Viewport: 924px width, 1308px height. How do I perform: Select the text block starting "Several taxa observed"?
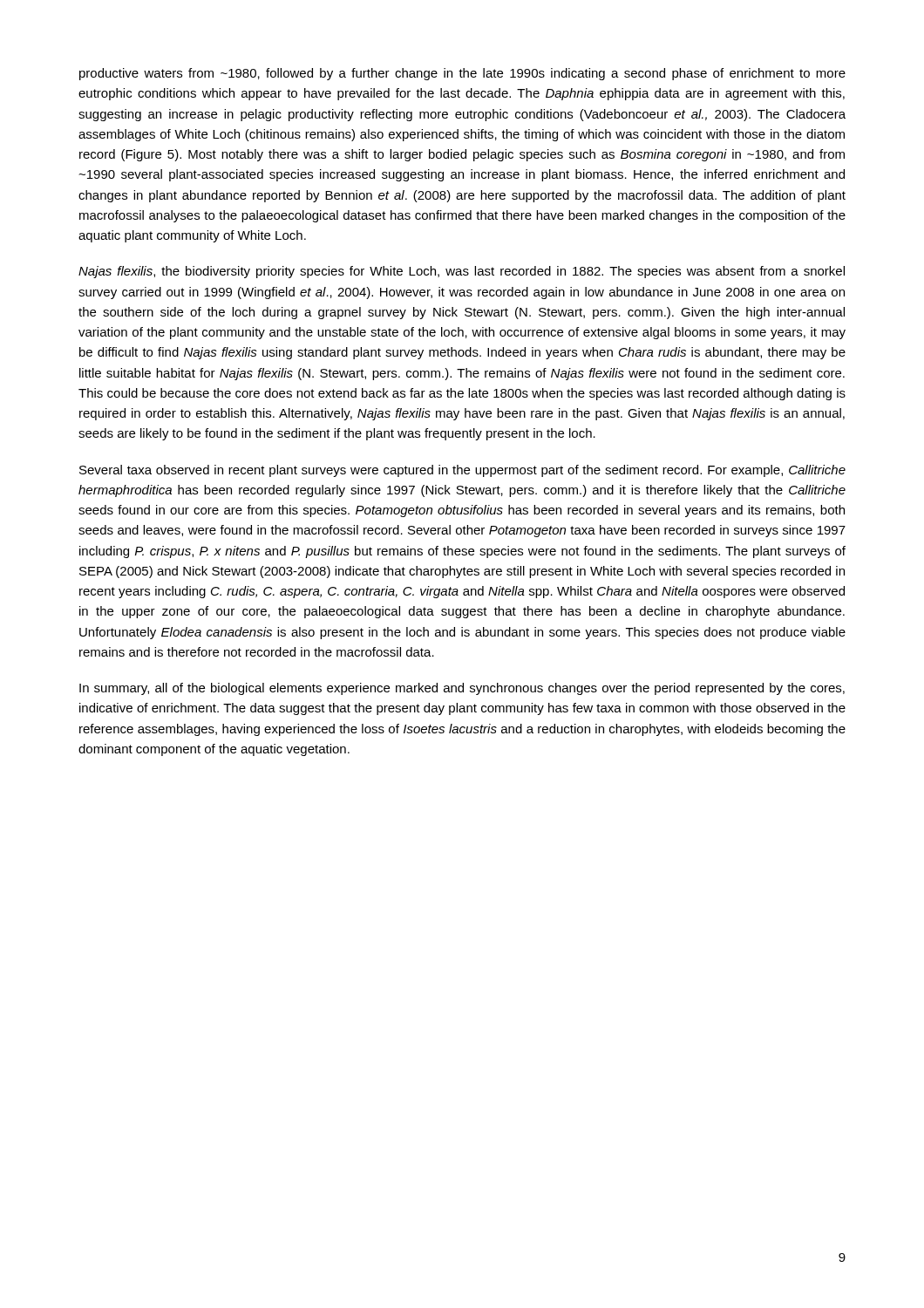pyautogui.click(x=462, y=560)
